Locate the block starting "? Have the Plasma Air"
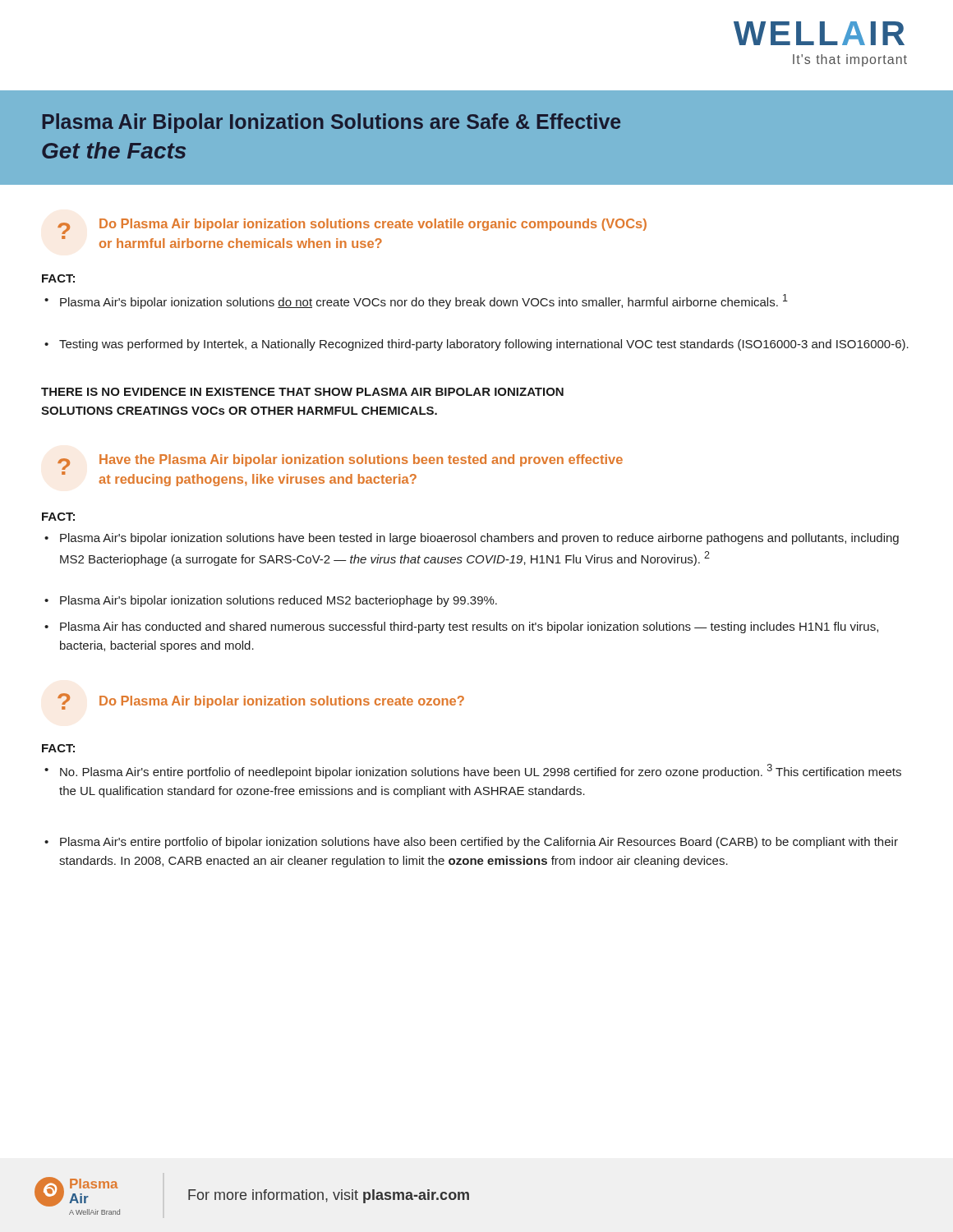This screenshot has height=1232, width=953. click(x=332, y=468)
